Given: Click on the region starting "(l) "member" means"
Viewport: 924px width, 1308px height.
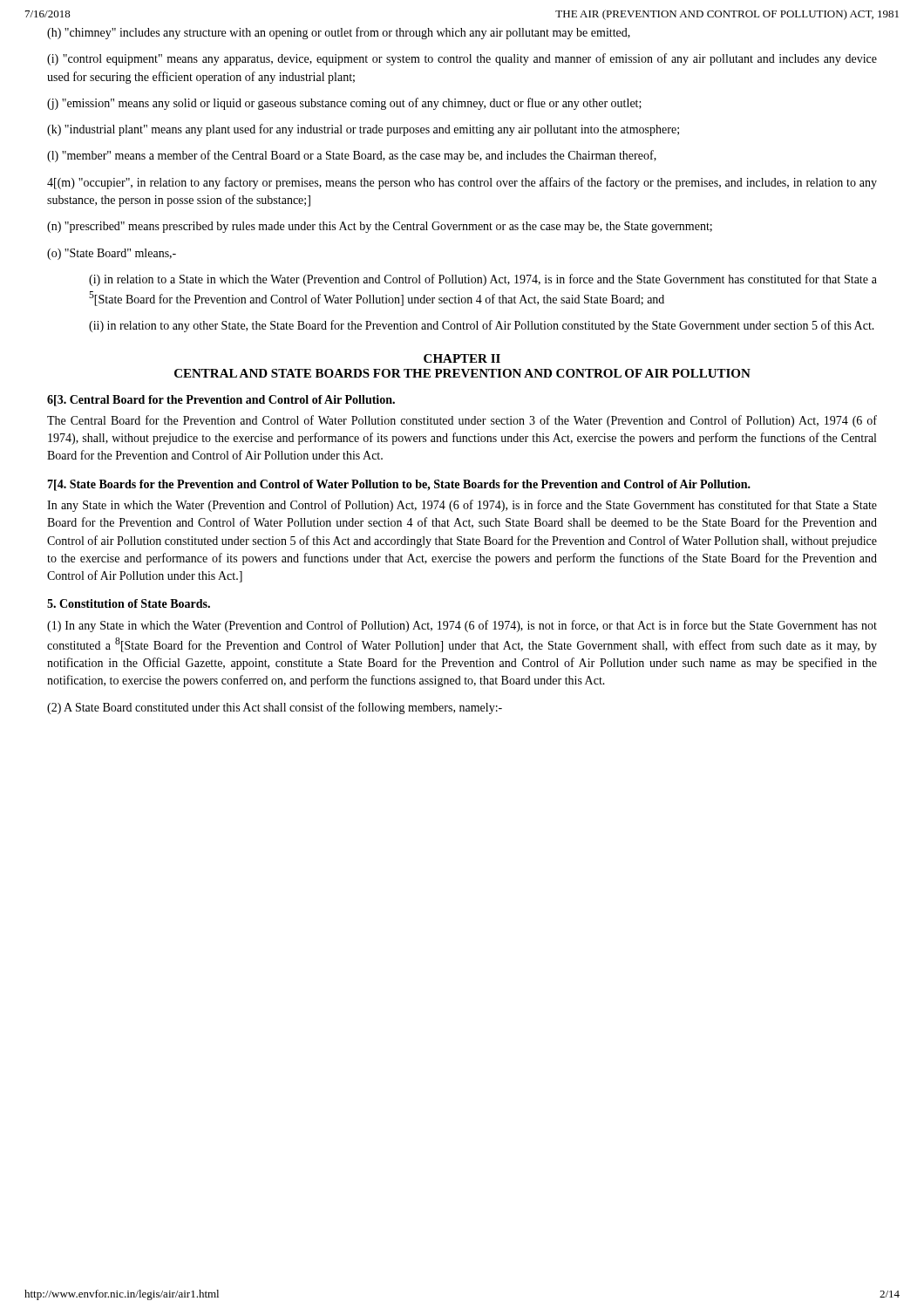Looking at the screenshot, I should click(462, 157).
